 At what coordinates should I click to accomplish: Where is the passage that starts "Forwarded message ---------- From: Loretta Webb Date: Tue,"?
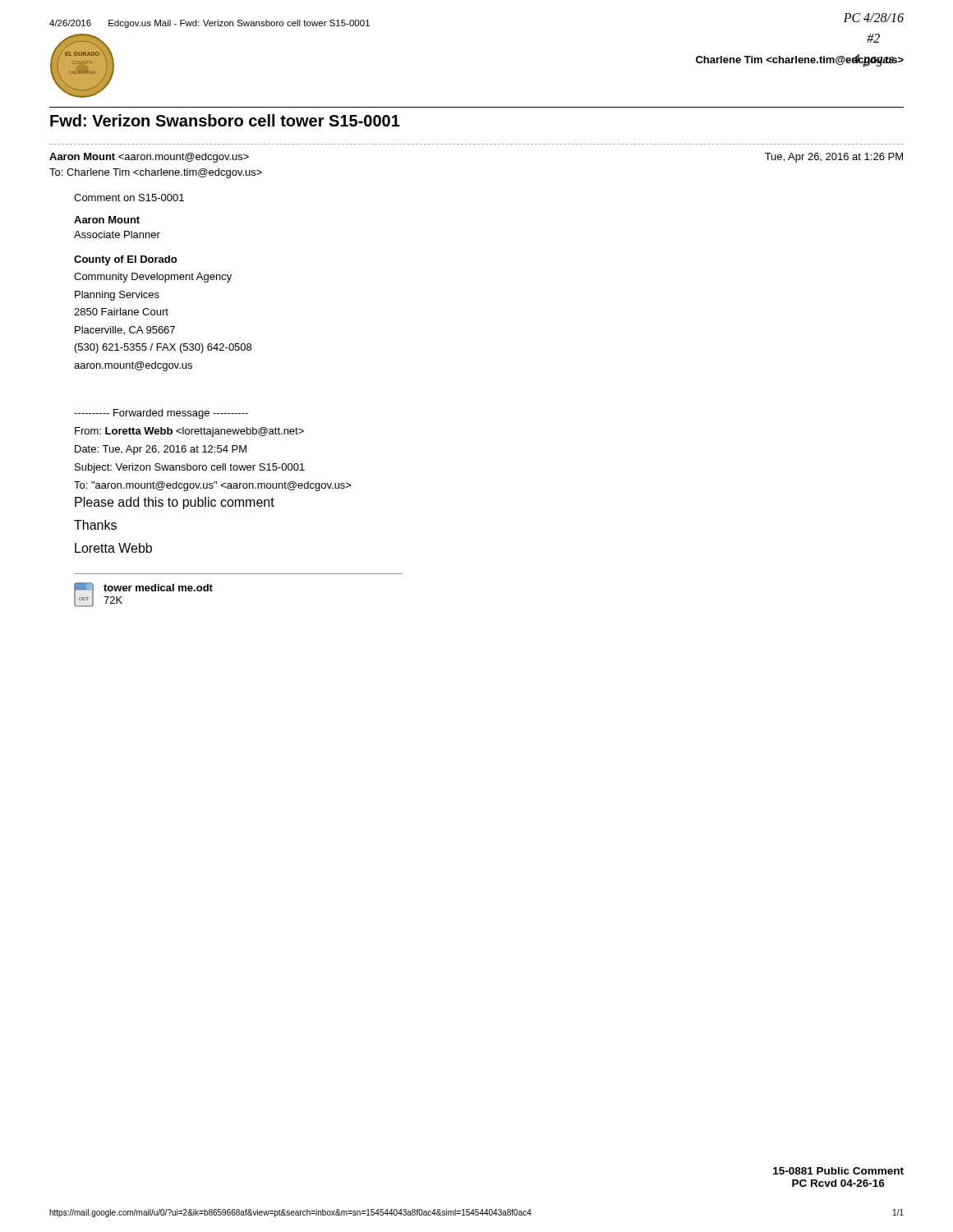(x=213, y=449)
